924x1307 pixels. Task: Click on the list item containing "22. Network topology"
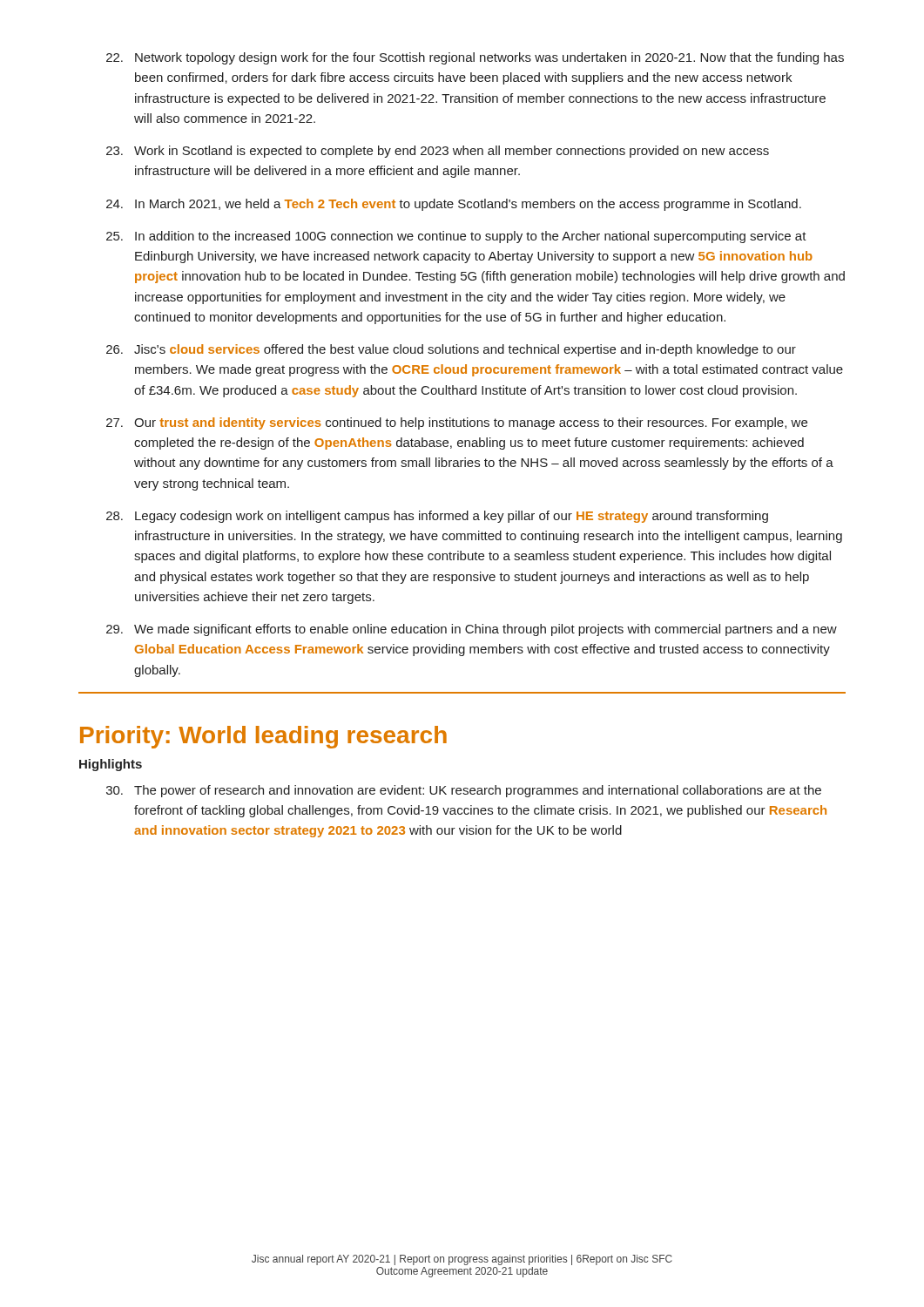point(462,88)
